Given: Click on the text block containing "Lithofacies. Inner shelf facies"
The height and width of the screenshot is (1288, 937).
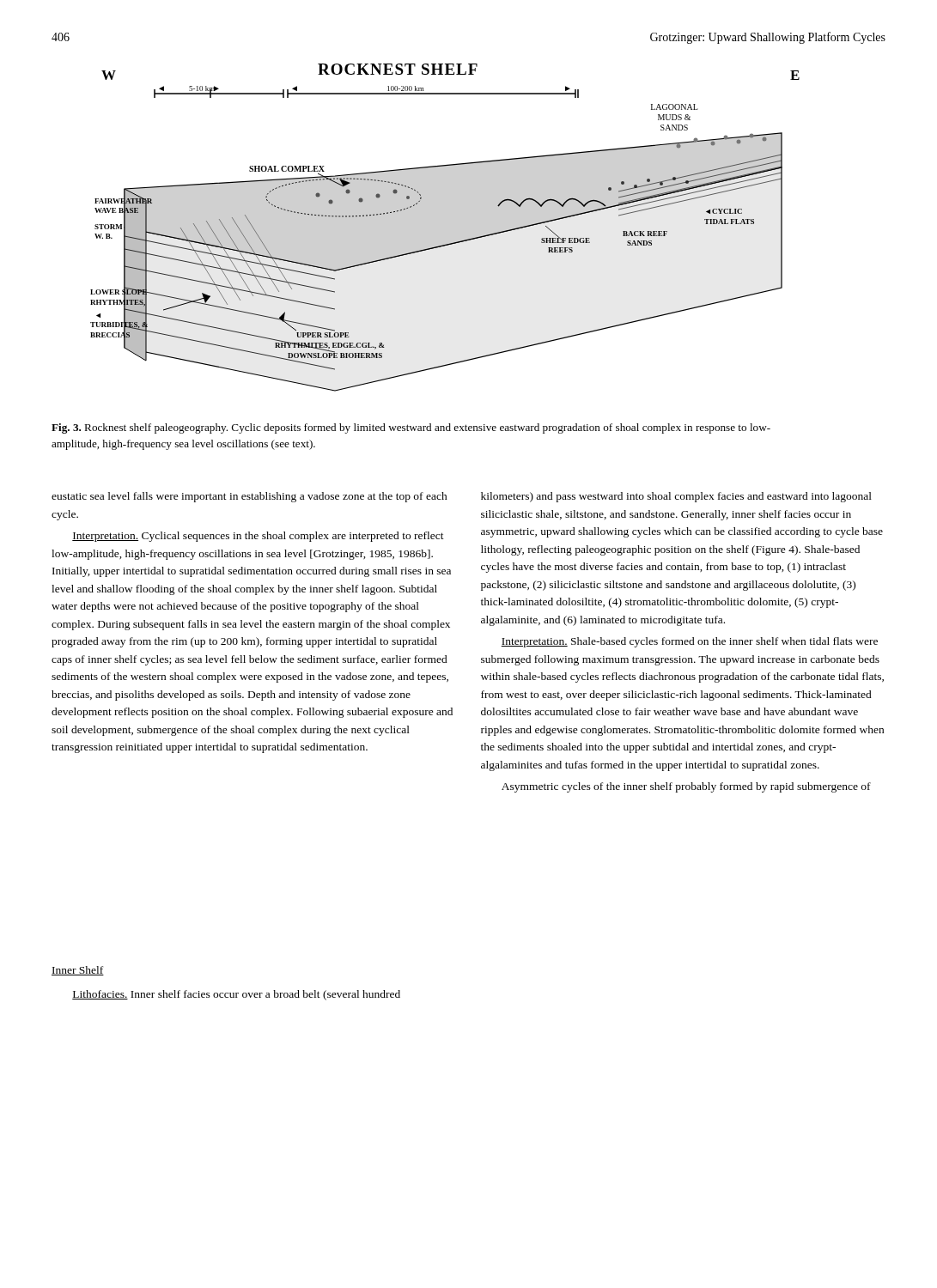Looking at the screenshot, I should [254, 995].
